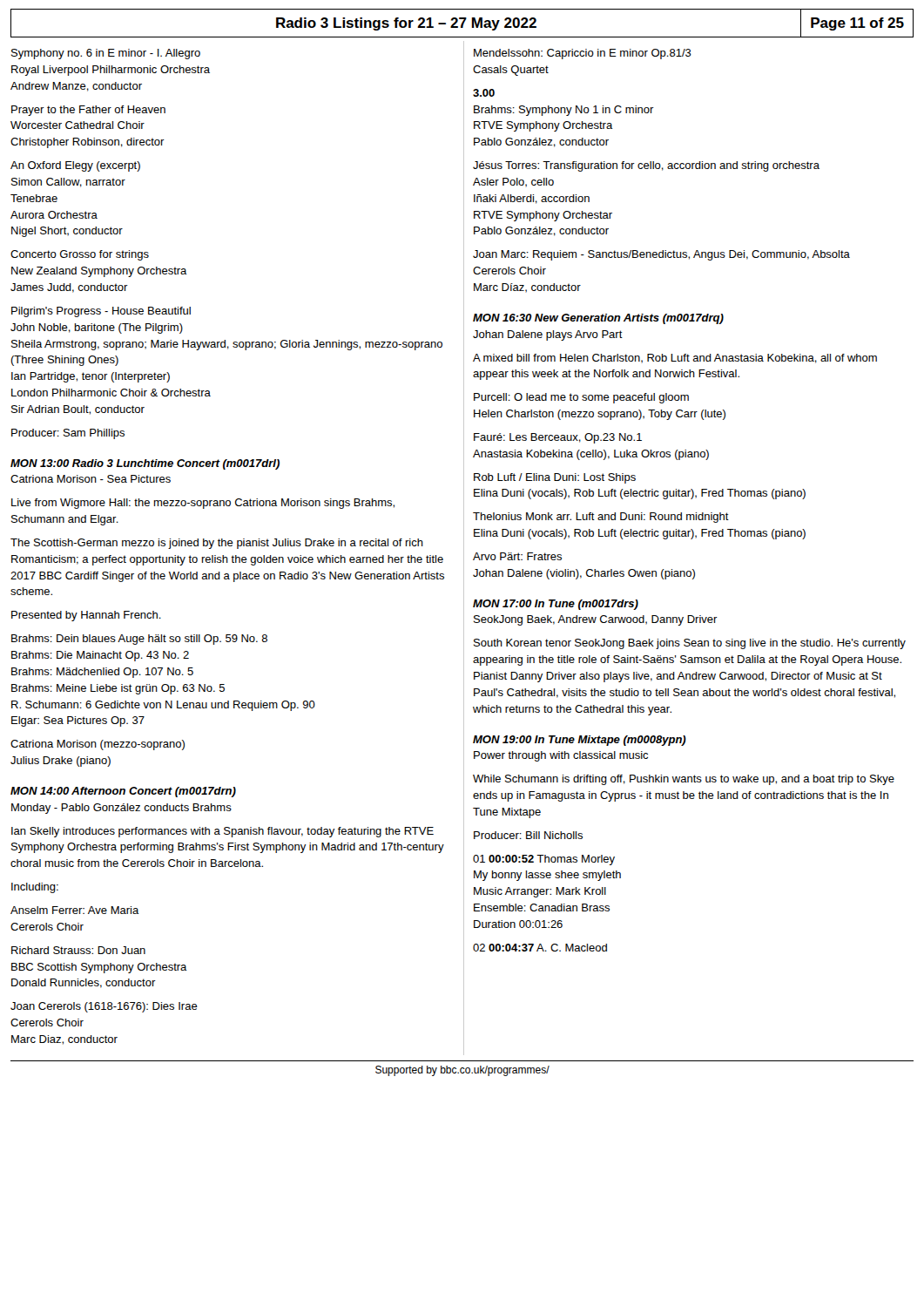Locate the text "Mendelssohn: Capriccio in E minor Op.81/3 Casals Quartet"

coord(693,62)
